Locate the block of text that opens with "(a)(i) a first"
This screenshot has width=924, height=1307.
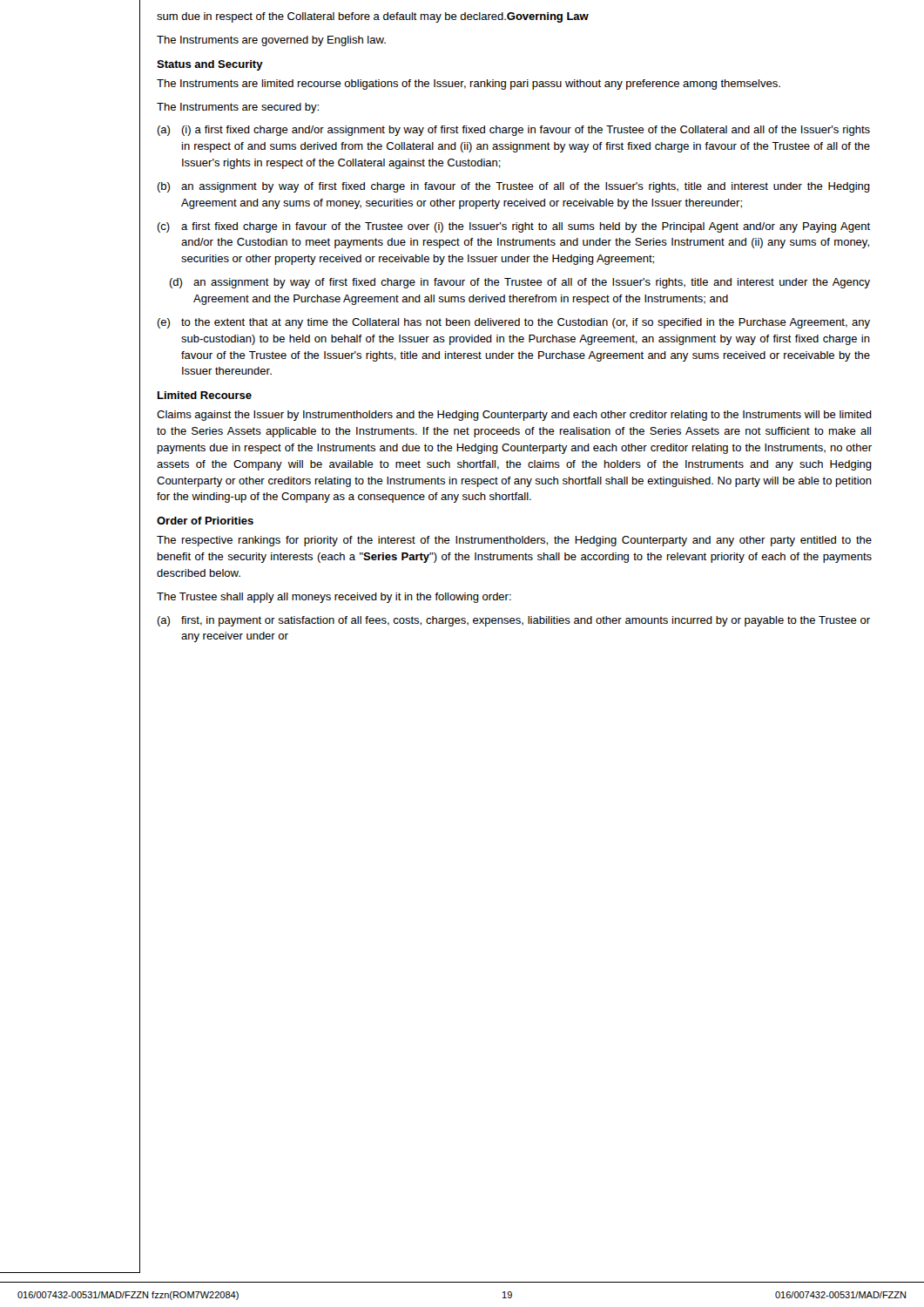tap(513, 147)
